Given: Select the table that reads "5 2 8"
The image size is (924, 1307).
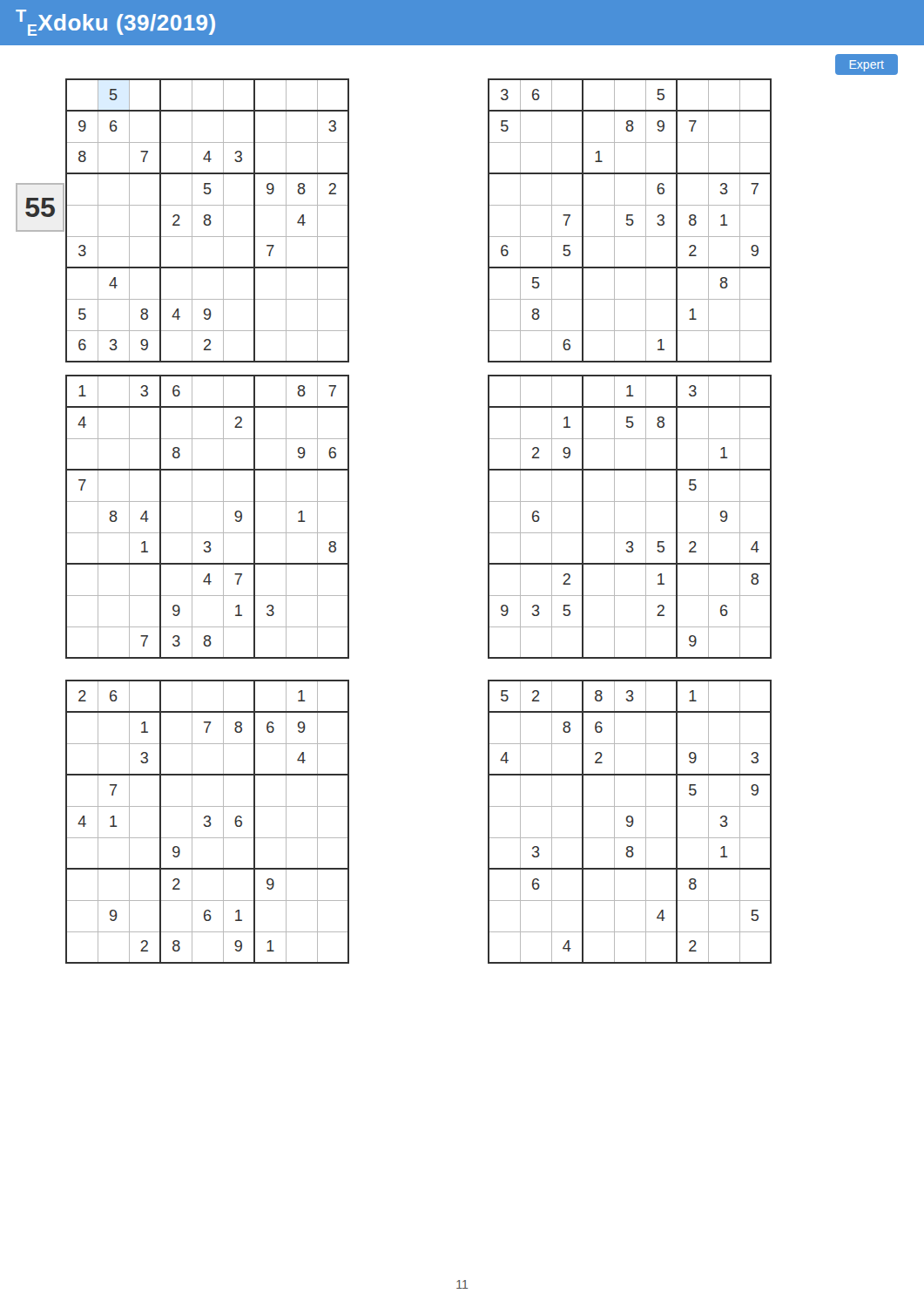Looking at the screenshot, I should 630,822.
